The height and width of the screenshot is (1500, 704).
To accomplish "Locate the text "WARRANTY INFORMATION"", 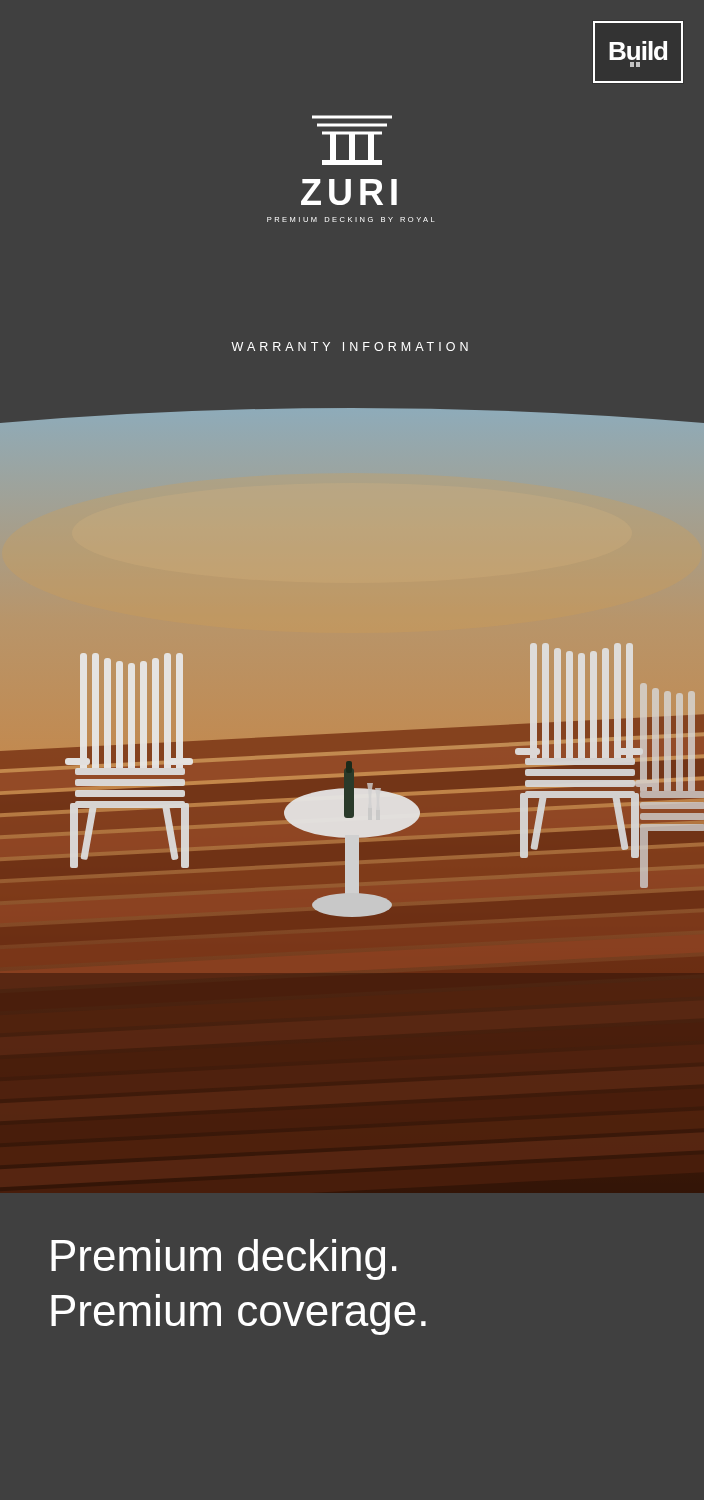I will coord(352,347).
